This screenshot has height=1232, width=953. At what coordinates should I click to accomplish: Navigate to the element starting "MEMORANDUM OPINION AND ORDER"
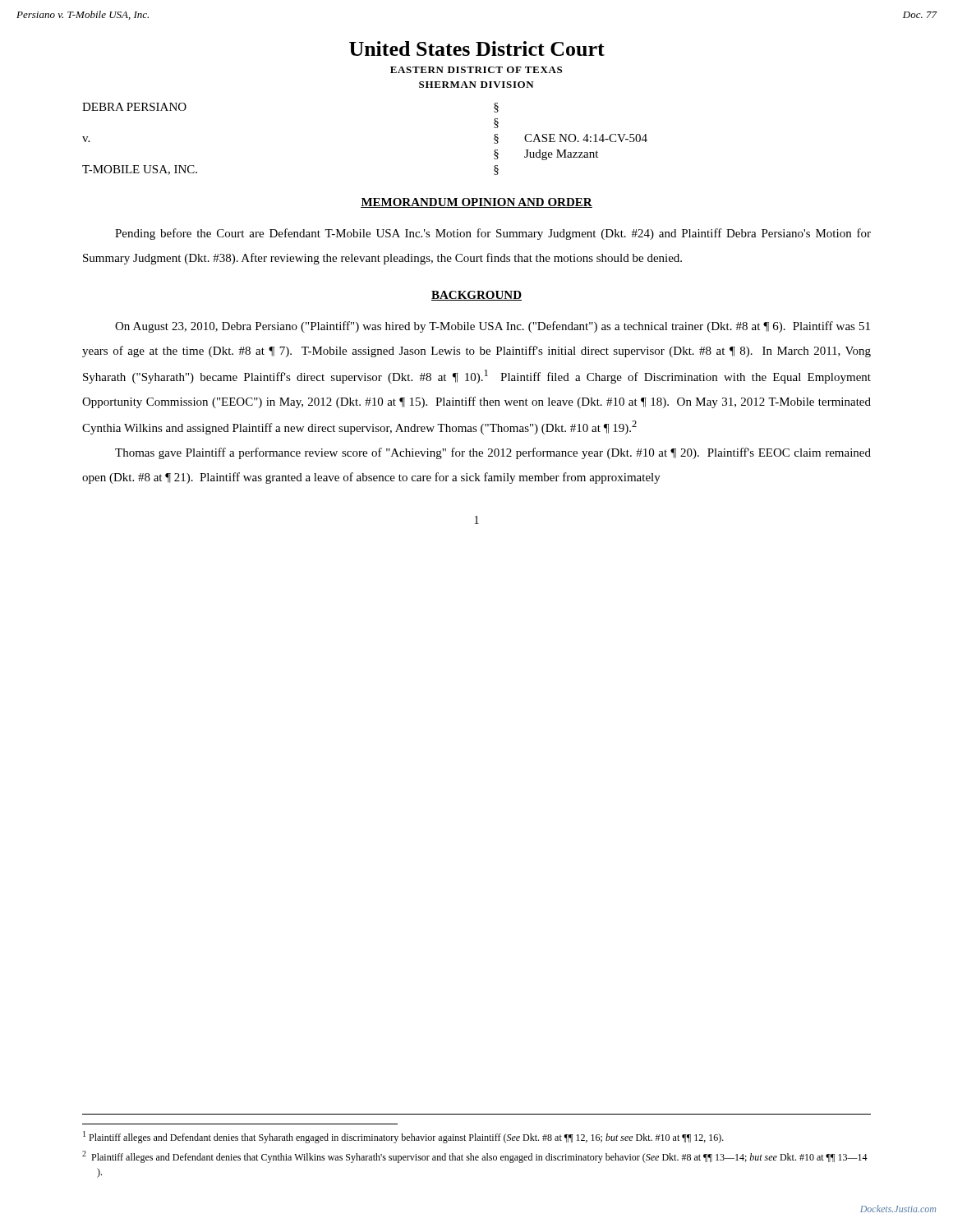(x=476, y=202)
